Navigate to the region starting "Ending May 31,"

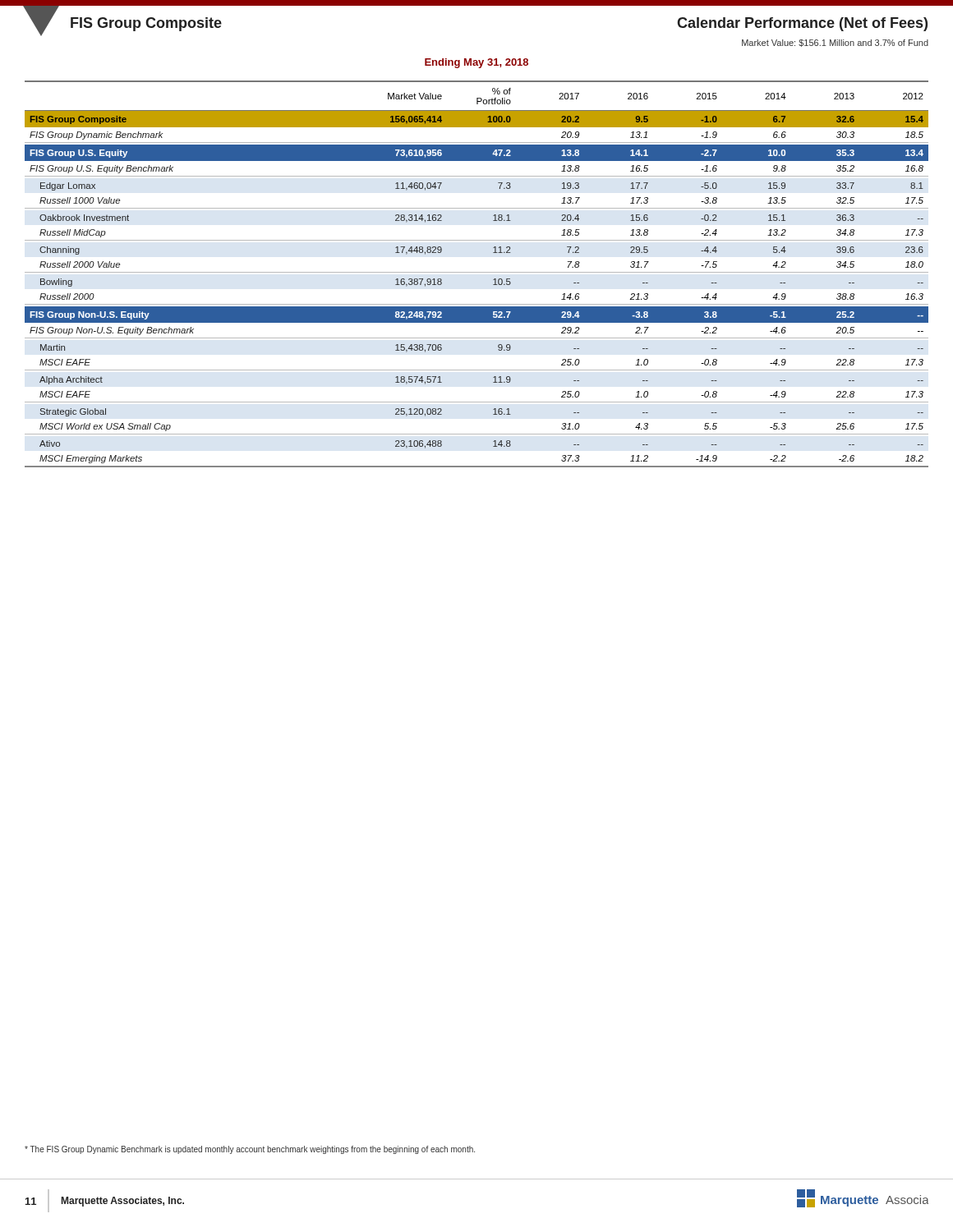tap(476, 62)
